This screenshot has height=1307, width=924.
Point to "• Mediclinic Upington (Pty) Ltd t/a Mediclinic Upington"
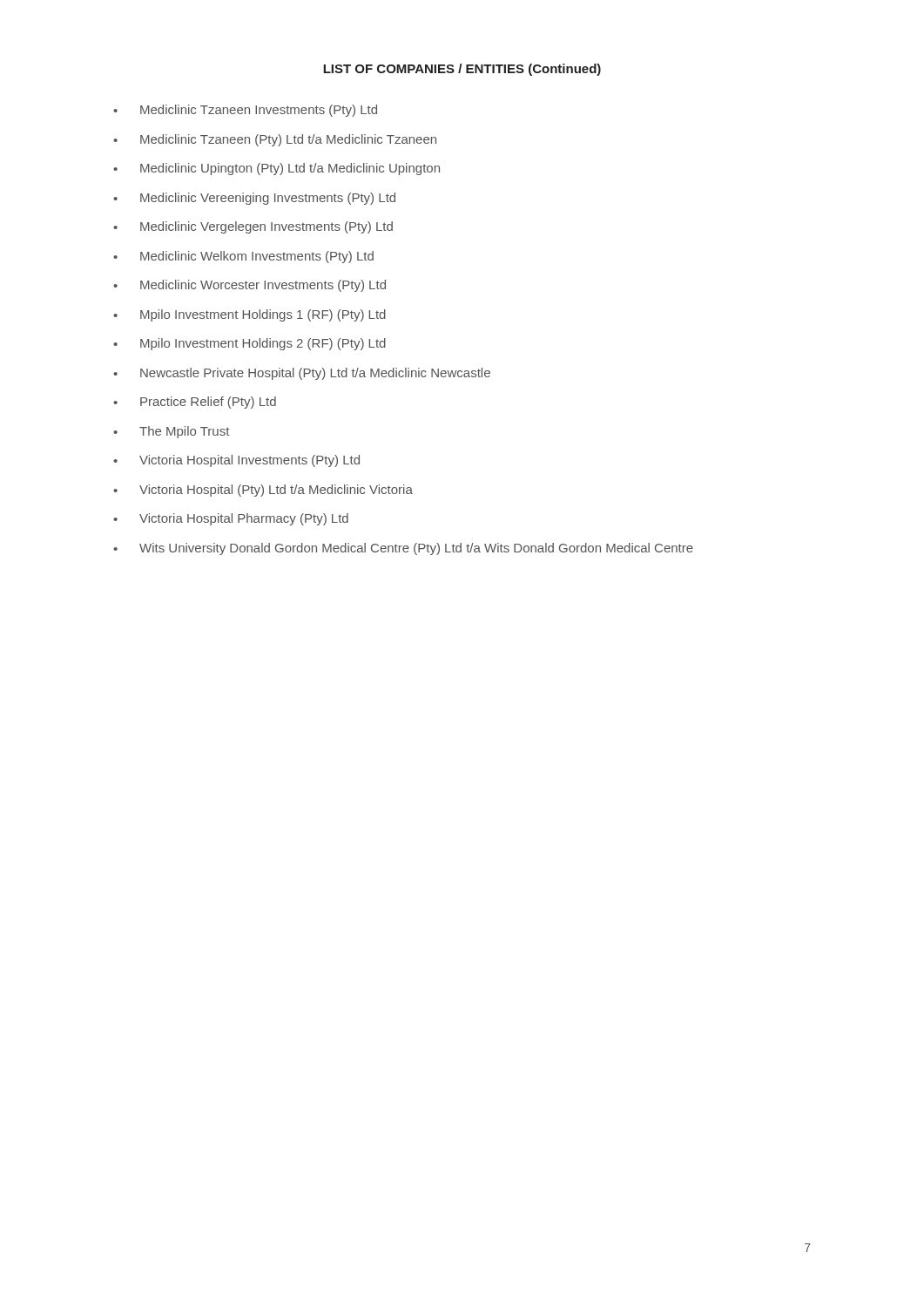point(277,169)
